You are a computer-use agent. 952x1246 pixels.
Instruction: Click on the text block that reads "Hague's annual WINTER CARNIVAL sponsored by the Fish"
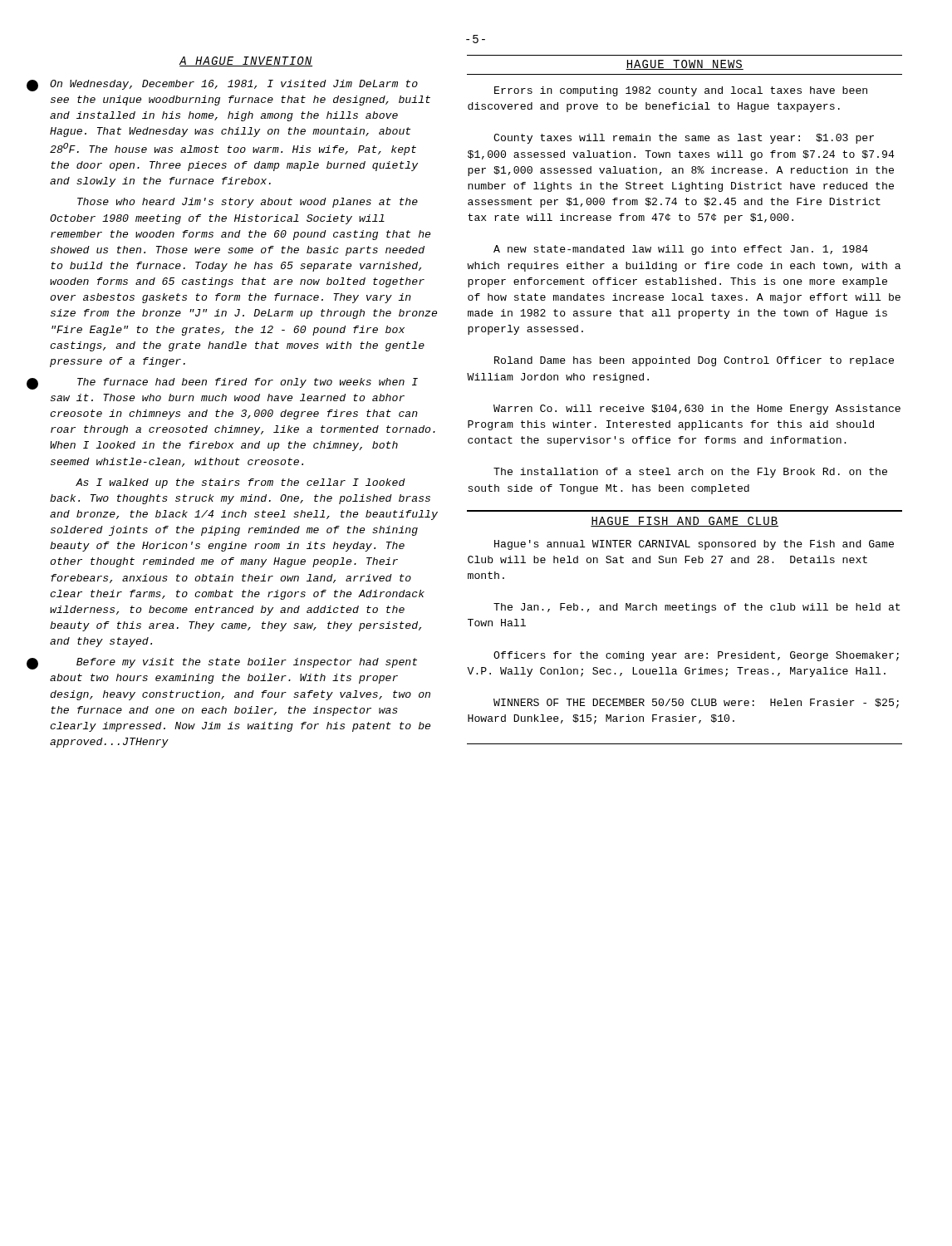click(x=694, y=545)
